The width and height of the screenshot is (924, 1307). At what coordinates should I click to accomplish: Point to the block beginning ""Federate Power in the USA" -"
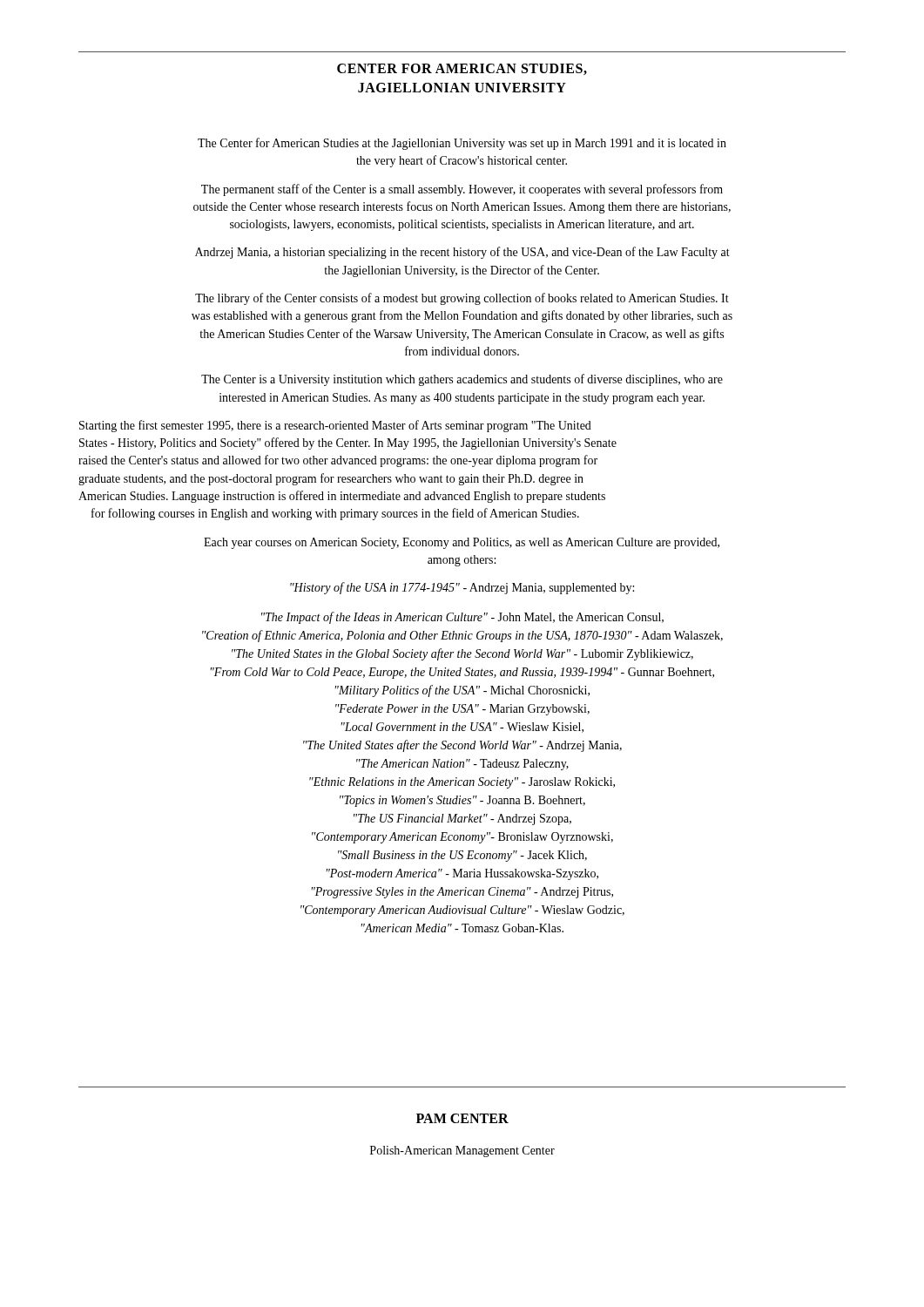click(462, 708)
